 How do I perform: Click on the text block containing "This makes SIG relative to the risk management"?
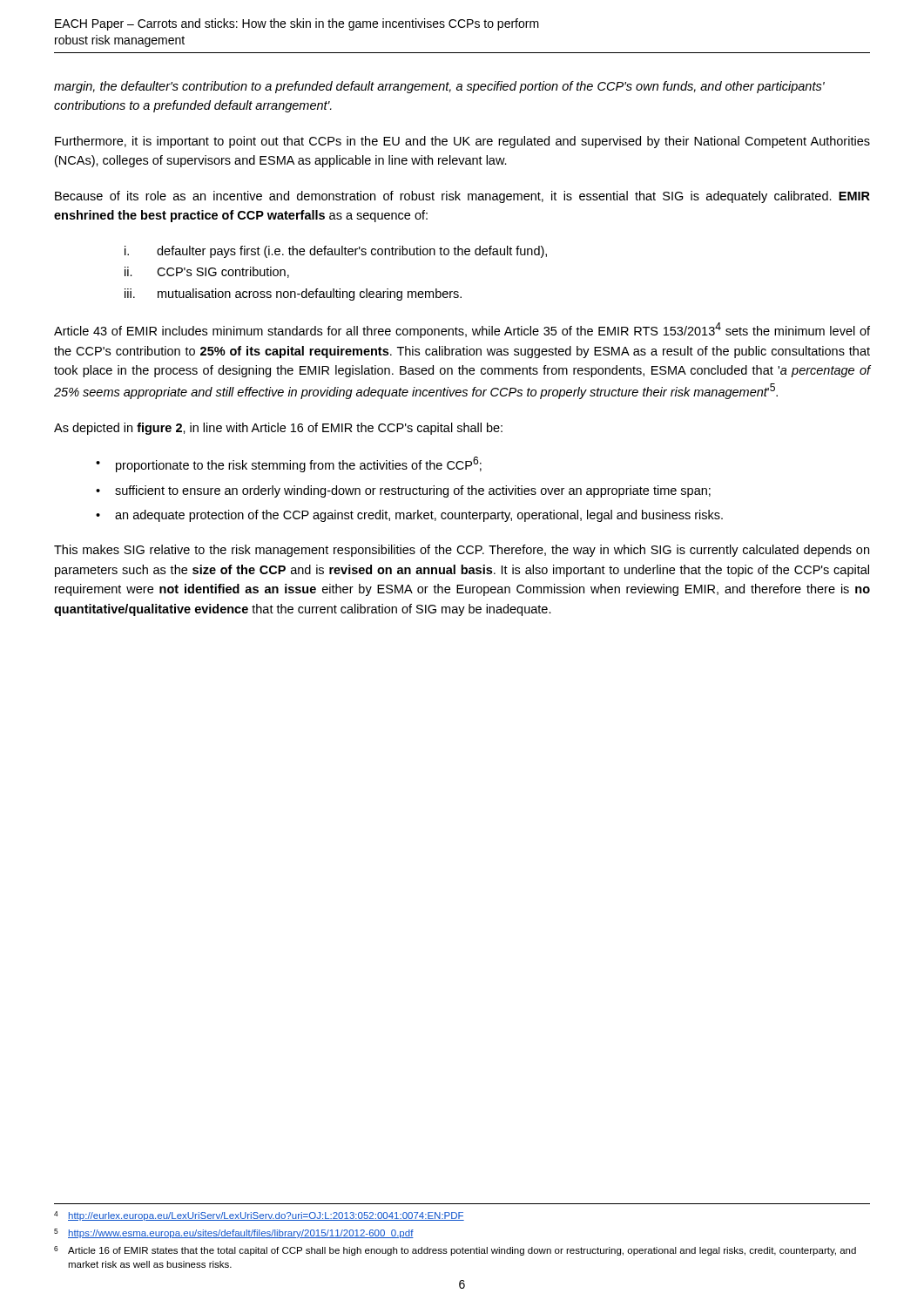click(462, 580)
